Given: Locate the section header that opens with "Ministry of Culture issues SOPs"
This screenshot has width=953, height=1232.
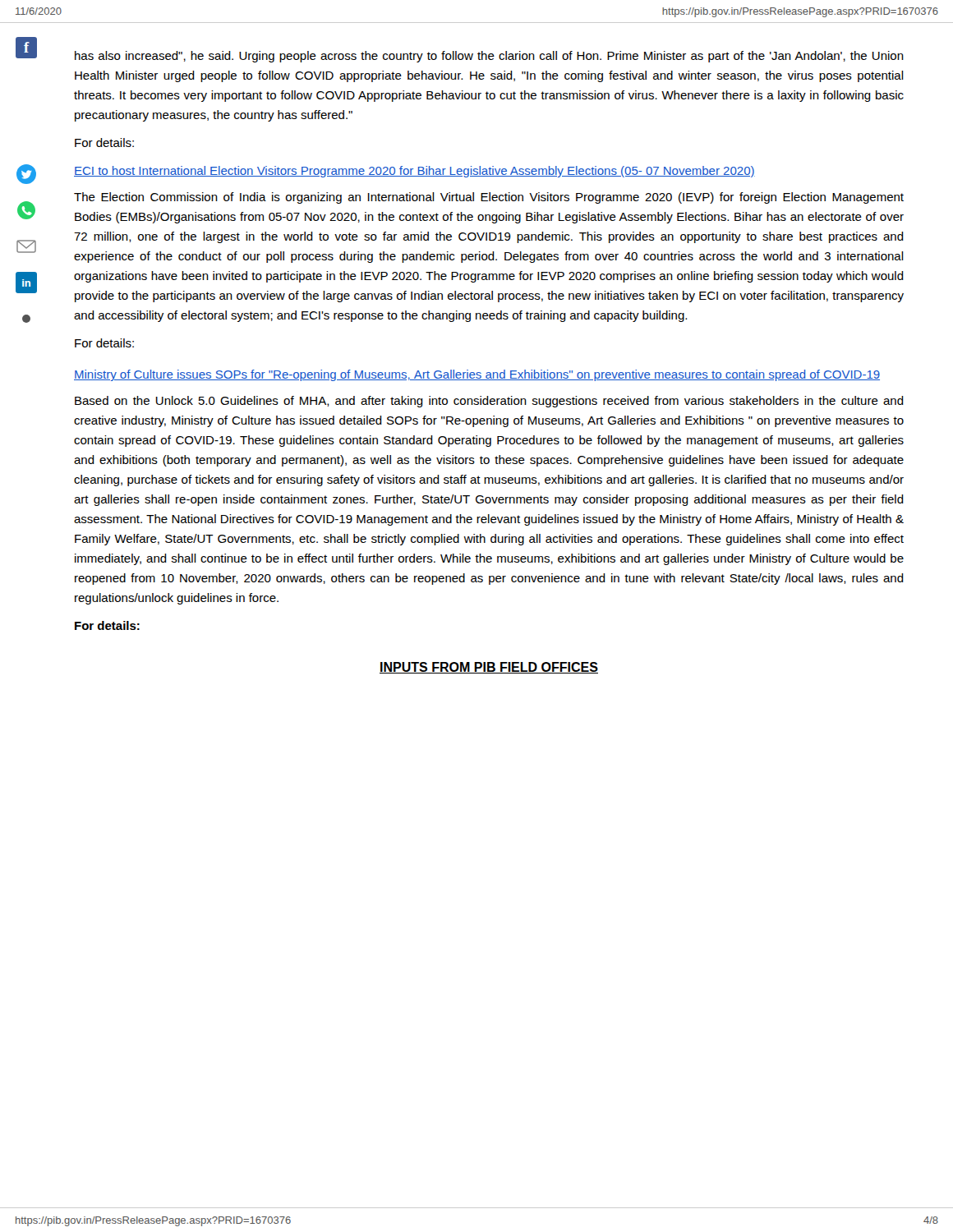Looking at the screenshot, I should click(x=489, y=375).
